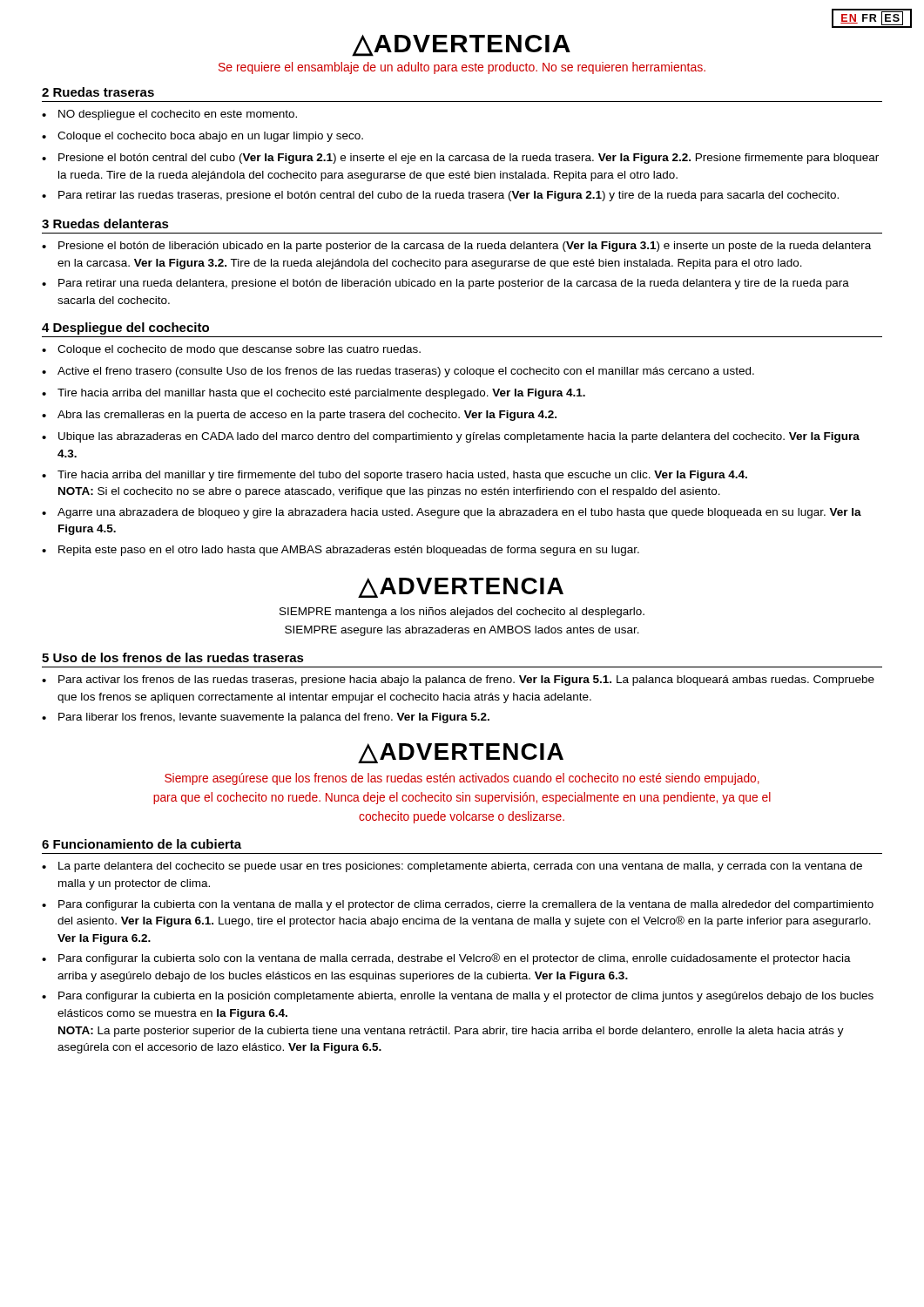Select the text starting "Se requiere el ensamblaje"

(x=462, y=67)
